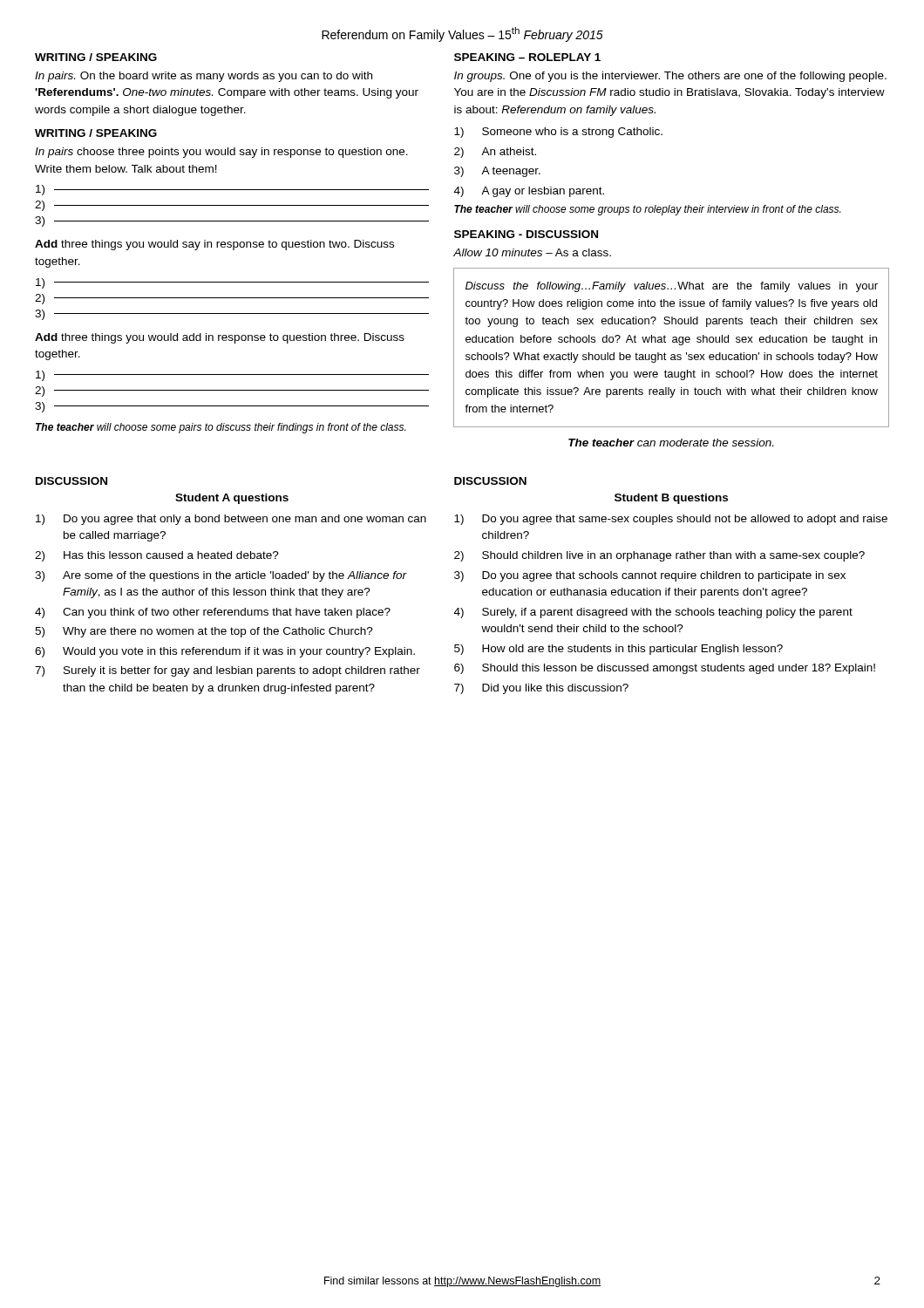This screenshot has height=1308, width=924.
Task: Locate the block of text that opens with "5) How old are the students in"
Action: 671,648
